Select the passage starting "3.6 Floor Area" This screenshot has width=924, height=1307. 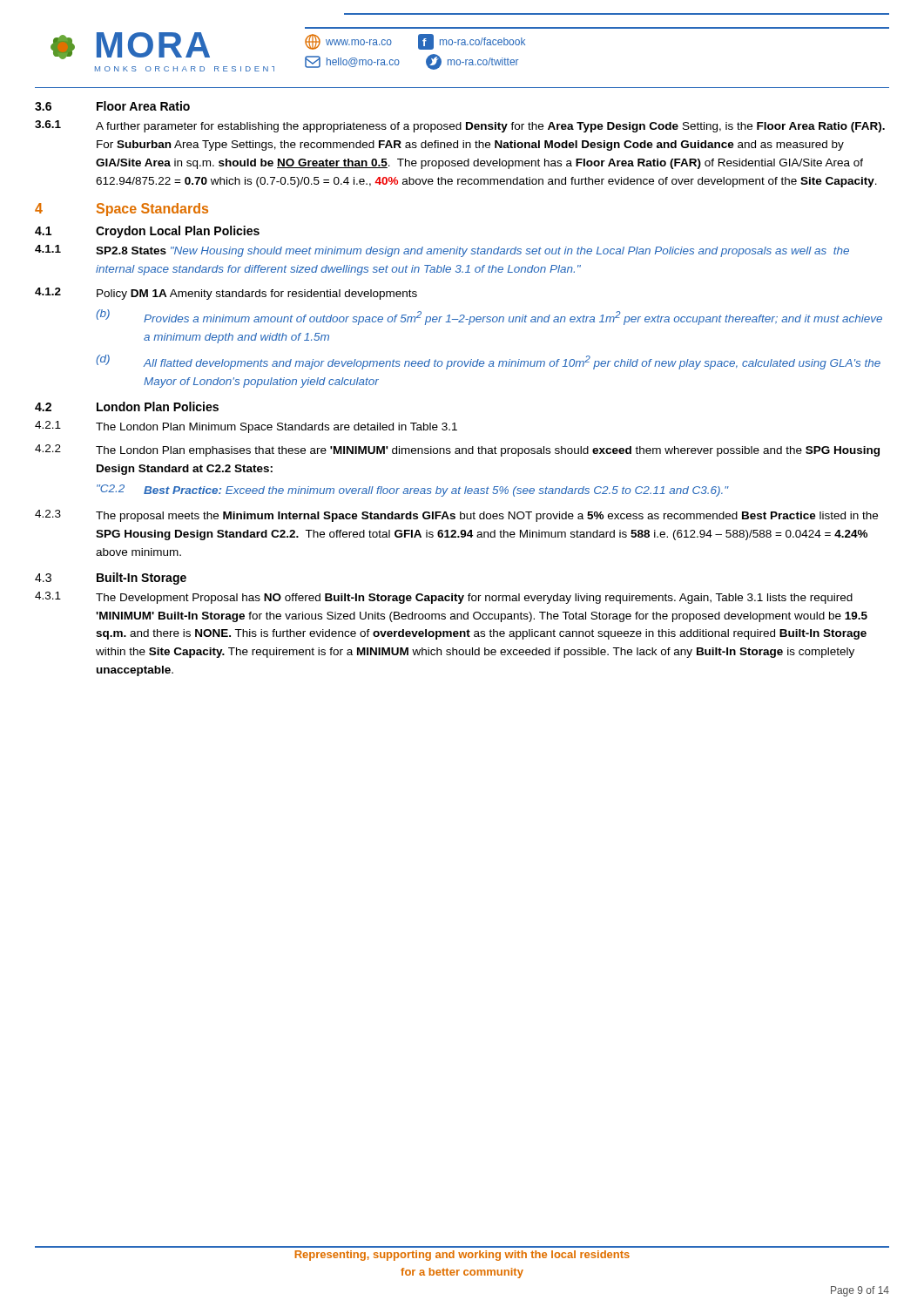pos(112,106)
